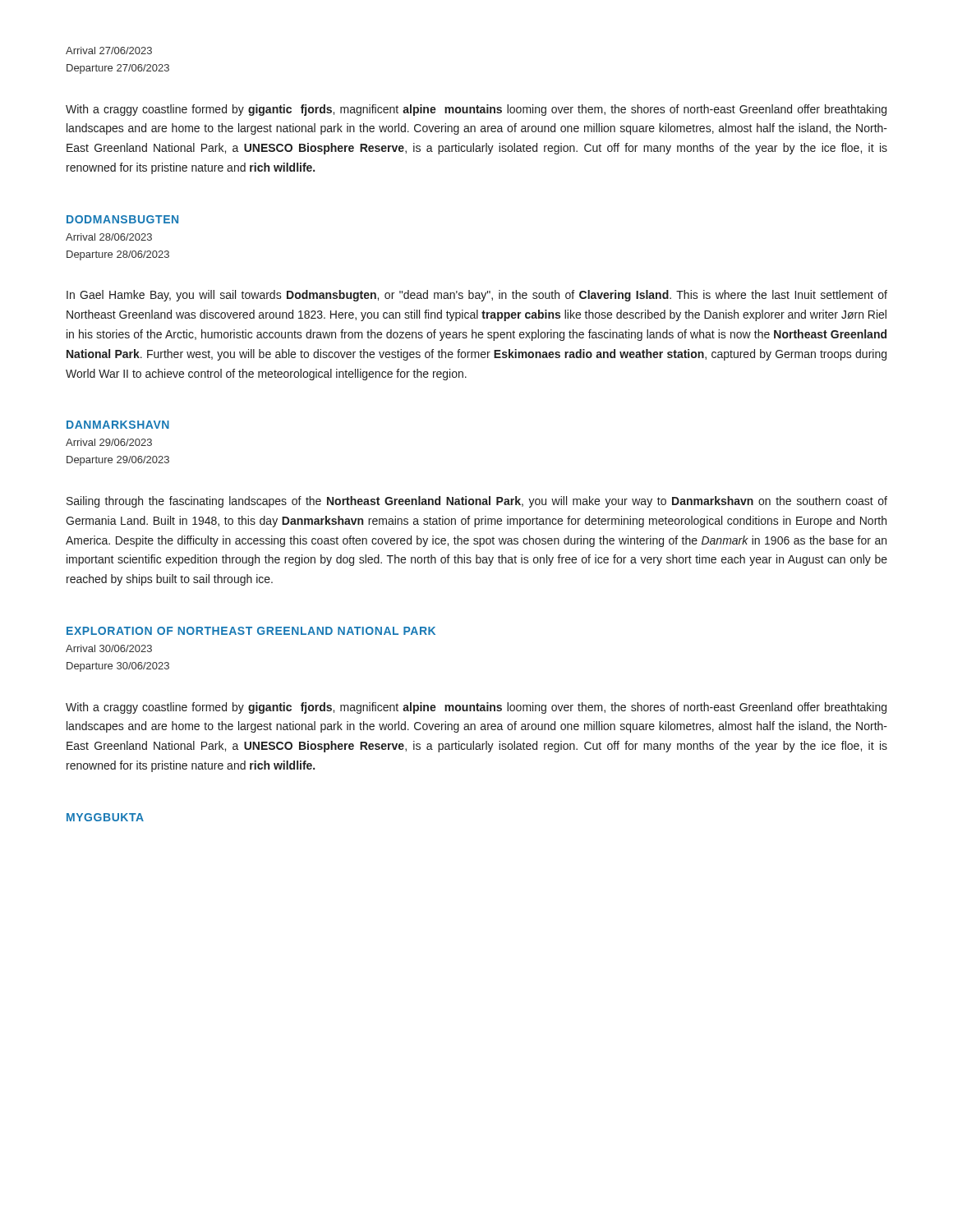Navigate to the region starting "EXPLORATION OF NORTHEAST GREENLAND NATIONAL PARK"
The image size is (953, 1232).
[251, 631]
